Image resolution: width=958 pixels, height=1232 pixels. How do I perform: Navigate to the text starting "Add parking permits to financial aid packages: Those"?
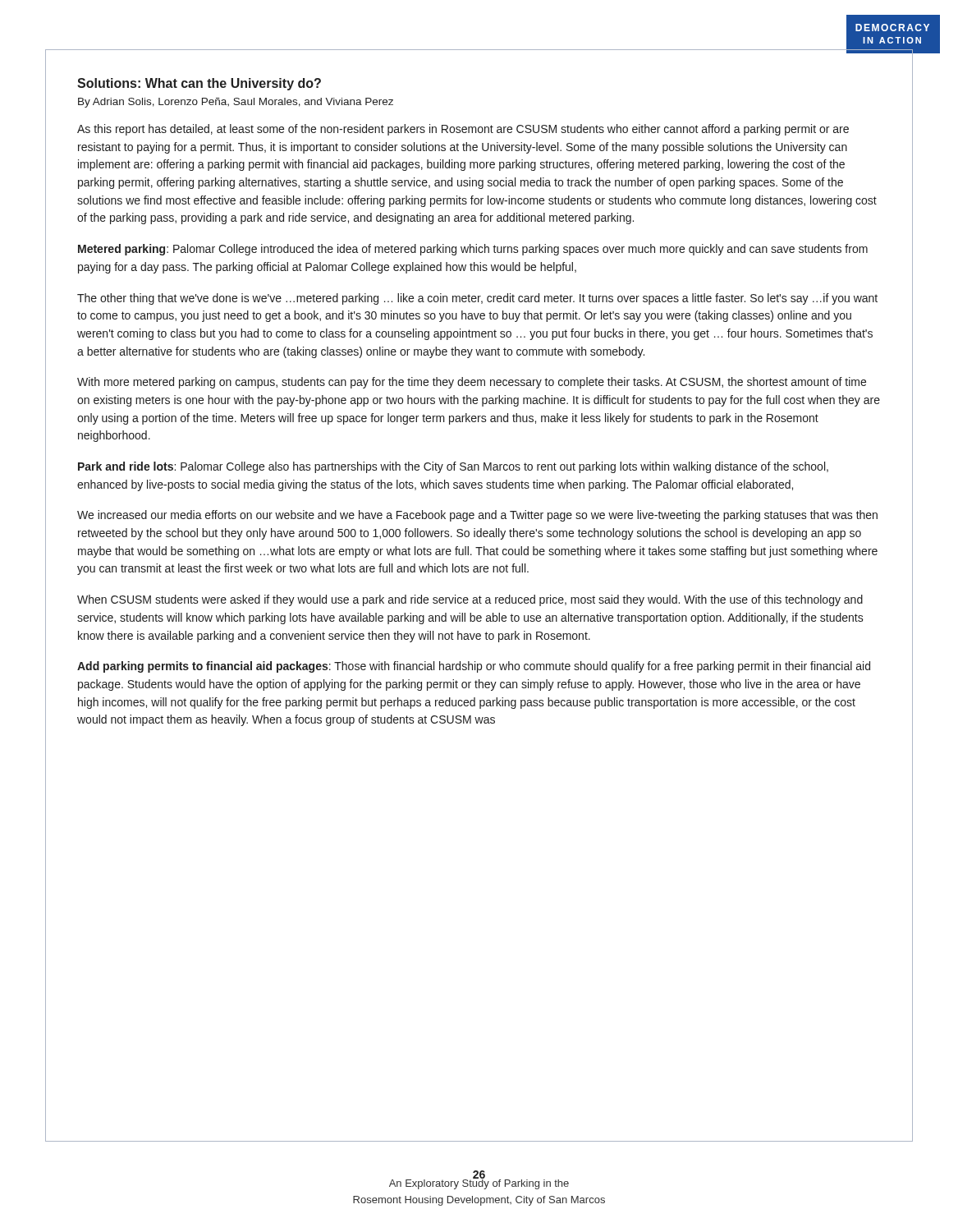coord(474,693)
